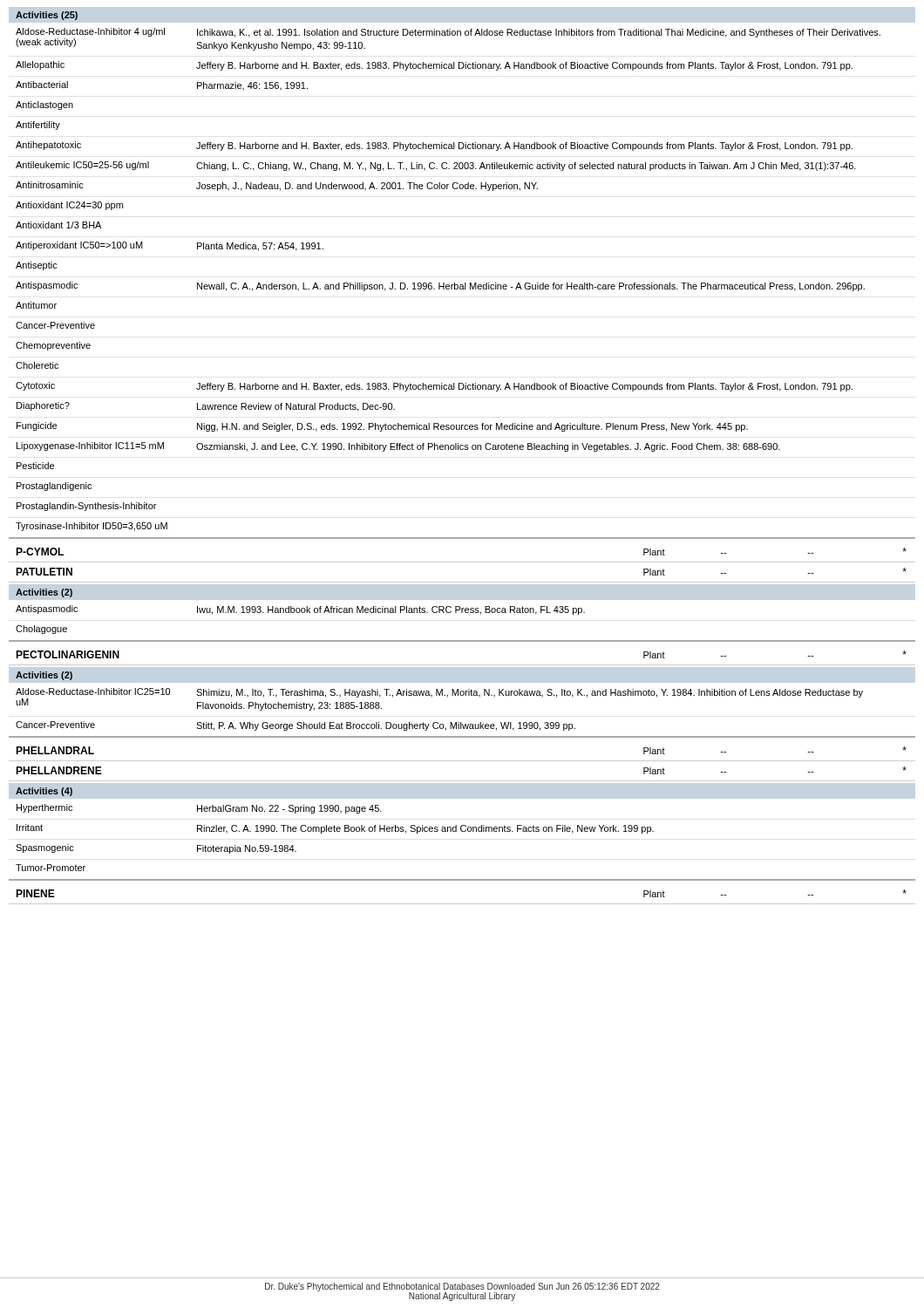
Task: Locate the text "PHELLANDRENE Plant -- -- *"
Action: 462,770
